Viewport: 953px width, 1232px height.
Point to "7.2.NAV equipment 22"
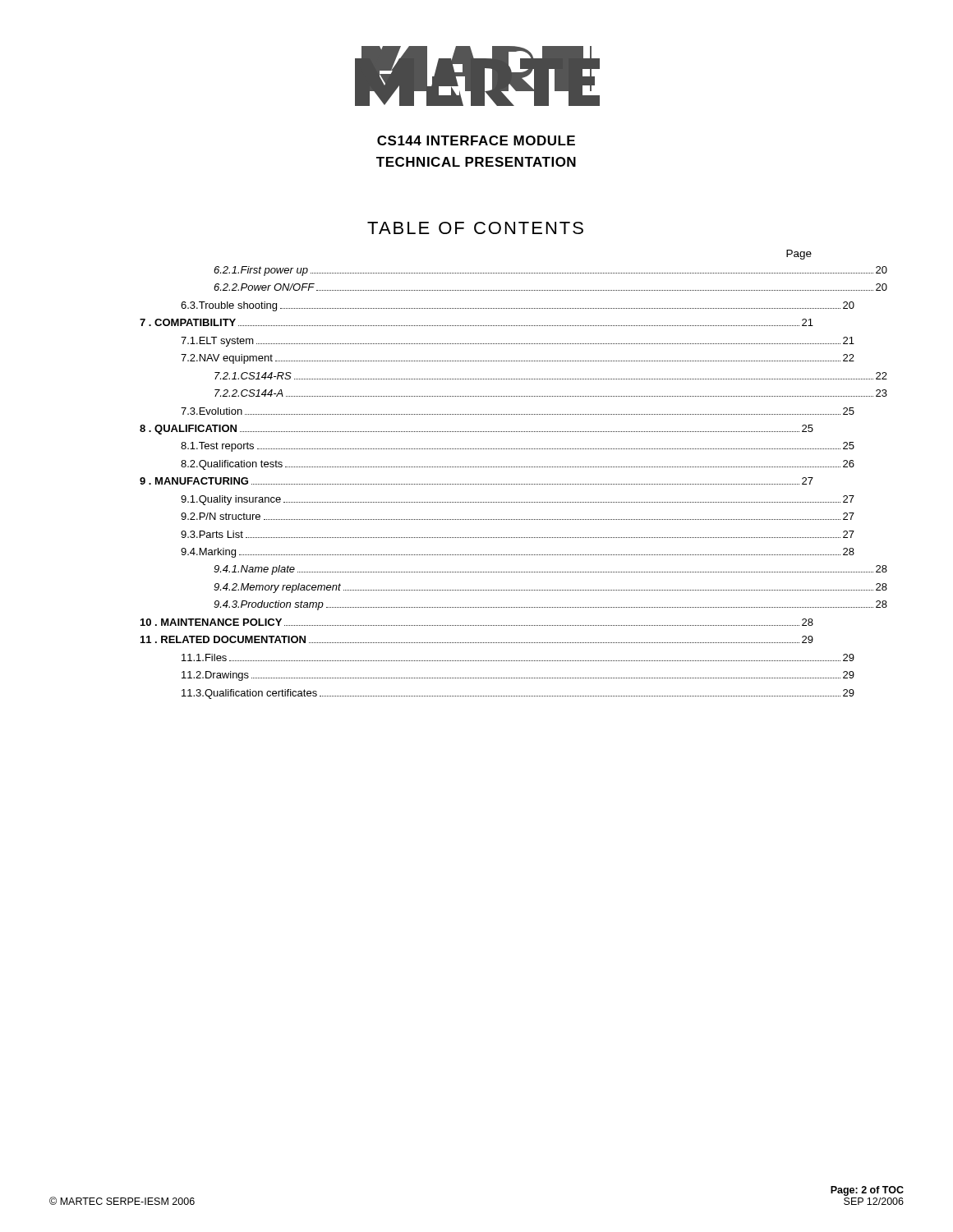[518, 358]
